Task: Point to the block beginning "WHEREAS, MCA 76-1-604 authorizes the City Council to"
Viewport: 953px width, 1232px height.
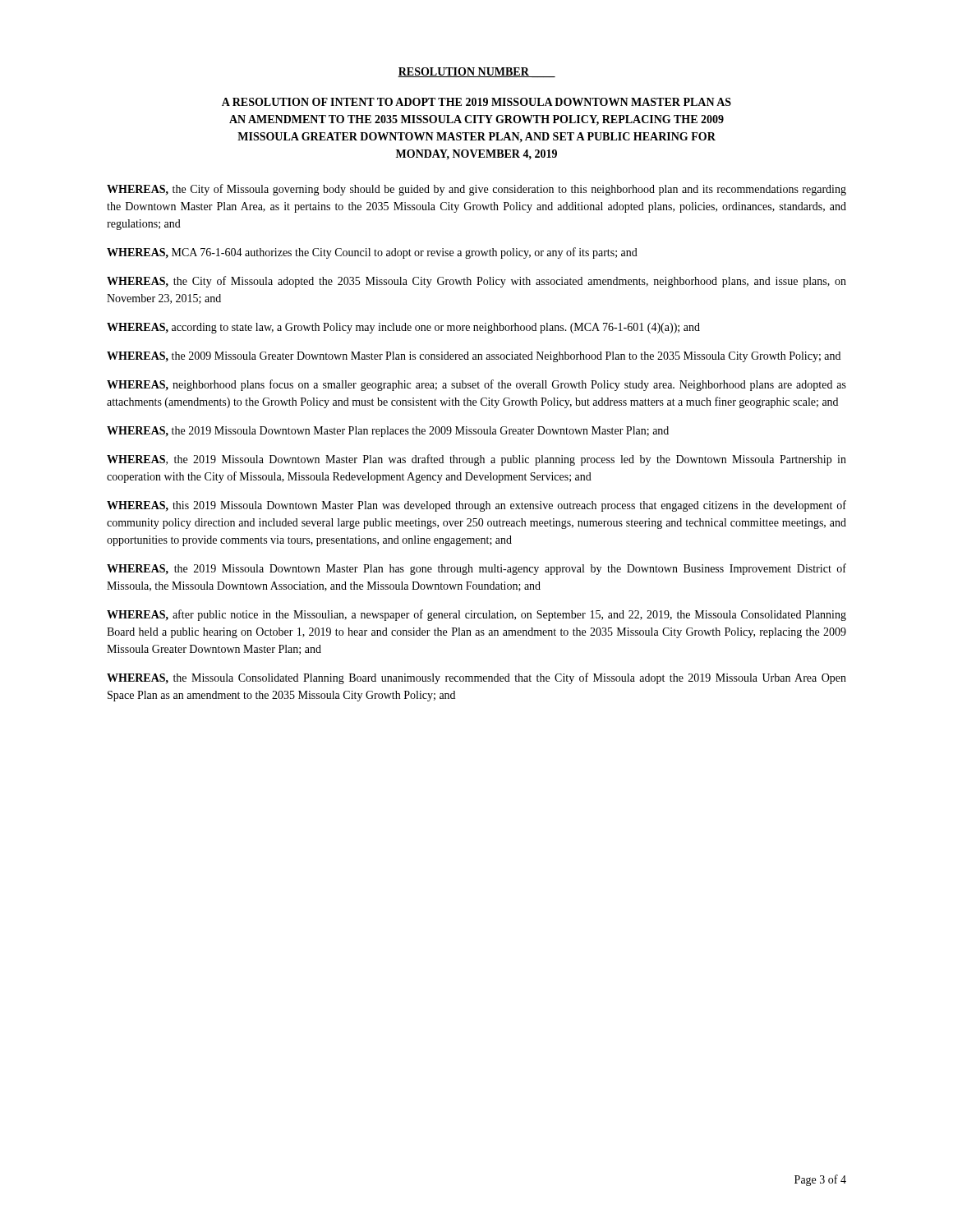Action: click(x=372, y=253)
